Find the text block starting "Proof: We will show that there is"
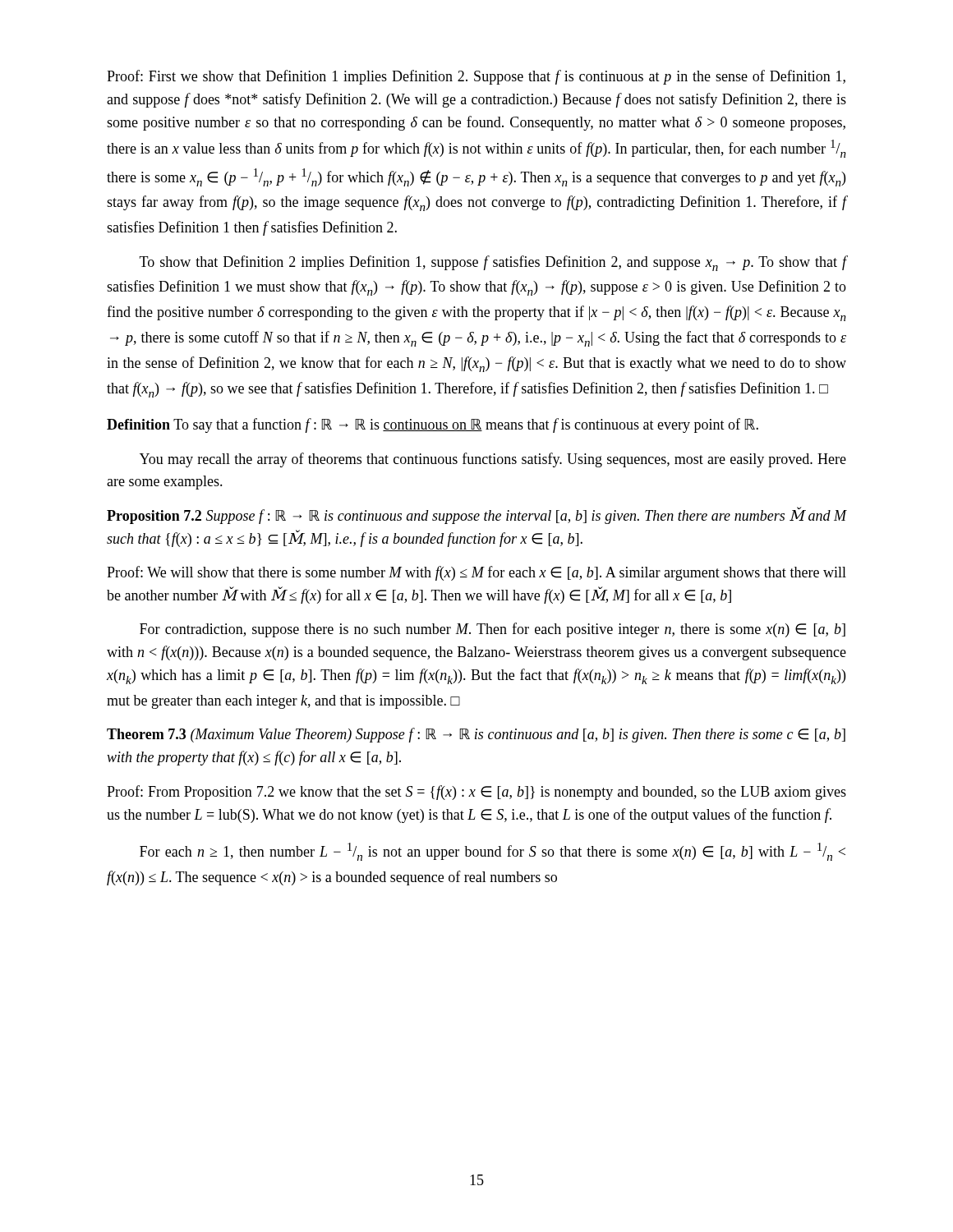The height and width of the screenshot is (1232, 953). (476, 584)
